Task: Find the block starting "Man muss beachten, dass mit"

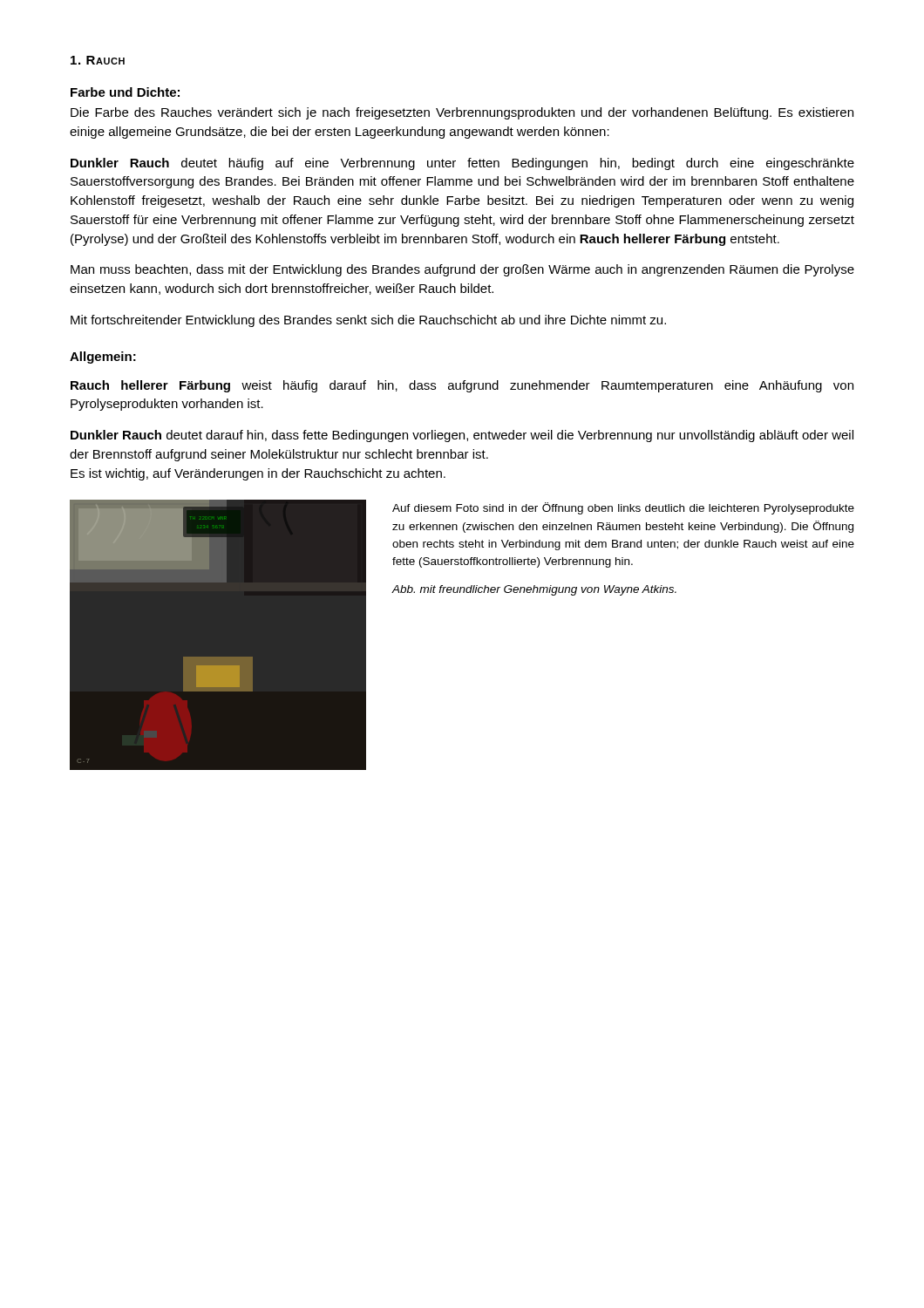Action: coord(462,279)
